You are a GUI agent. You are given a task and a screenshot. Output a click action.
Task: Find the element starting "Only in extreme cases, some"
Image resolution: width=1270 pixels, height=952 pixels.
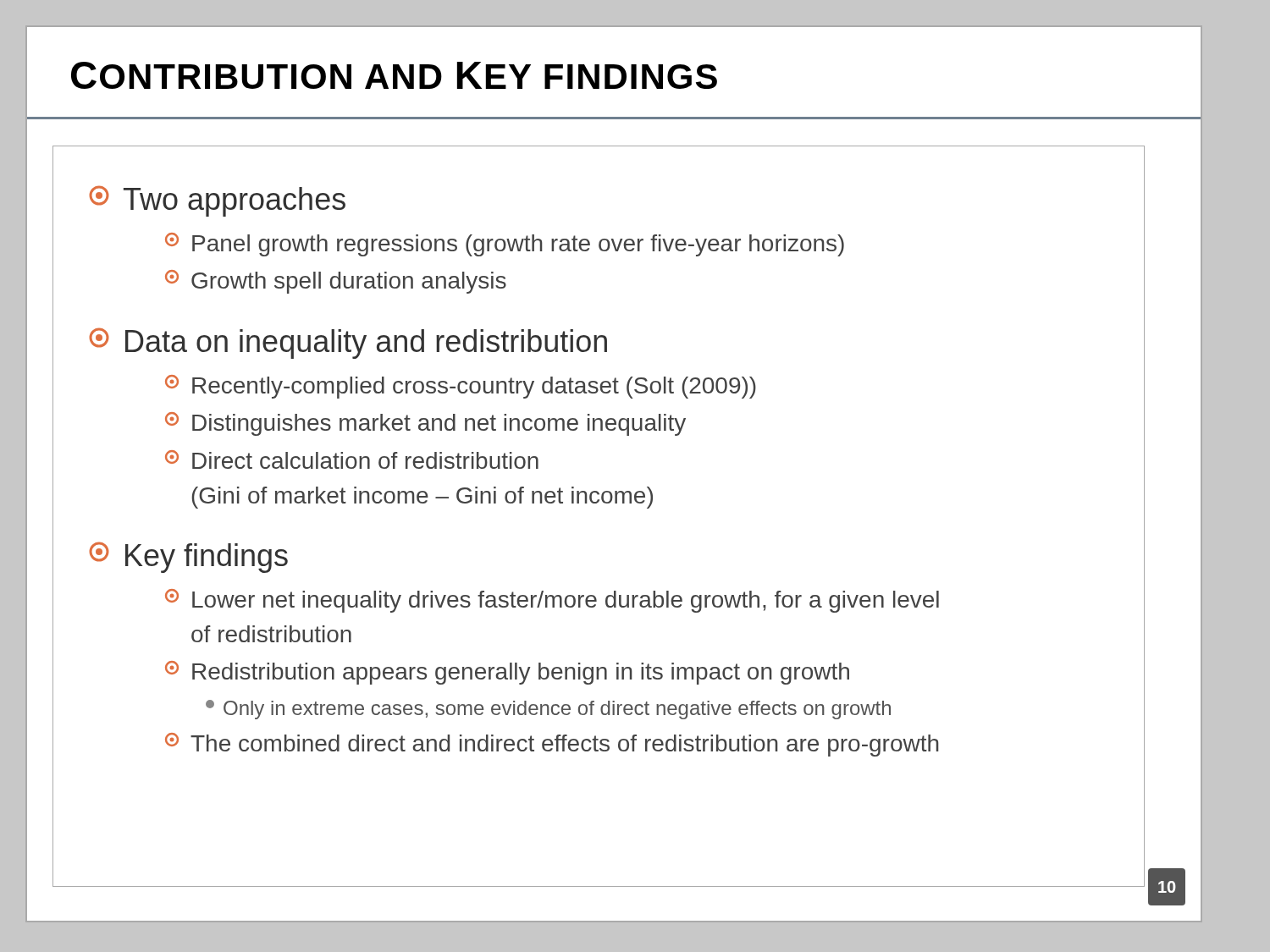pos(549,708)
